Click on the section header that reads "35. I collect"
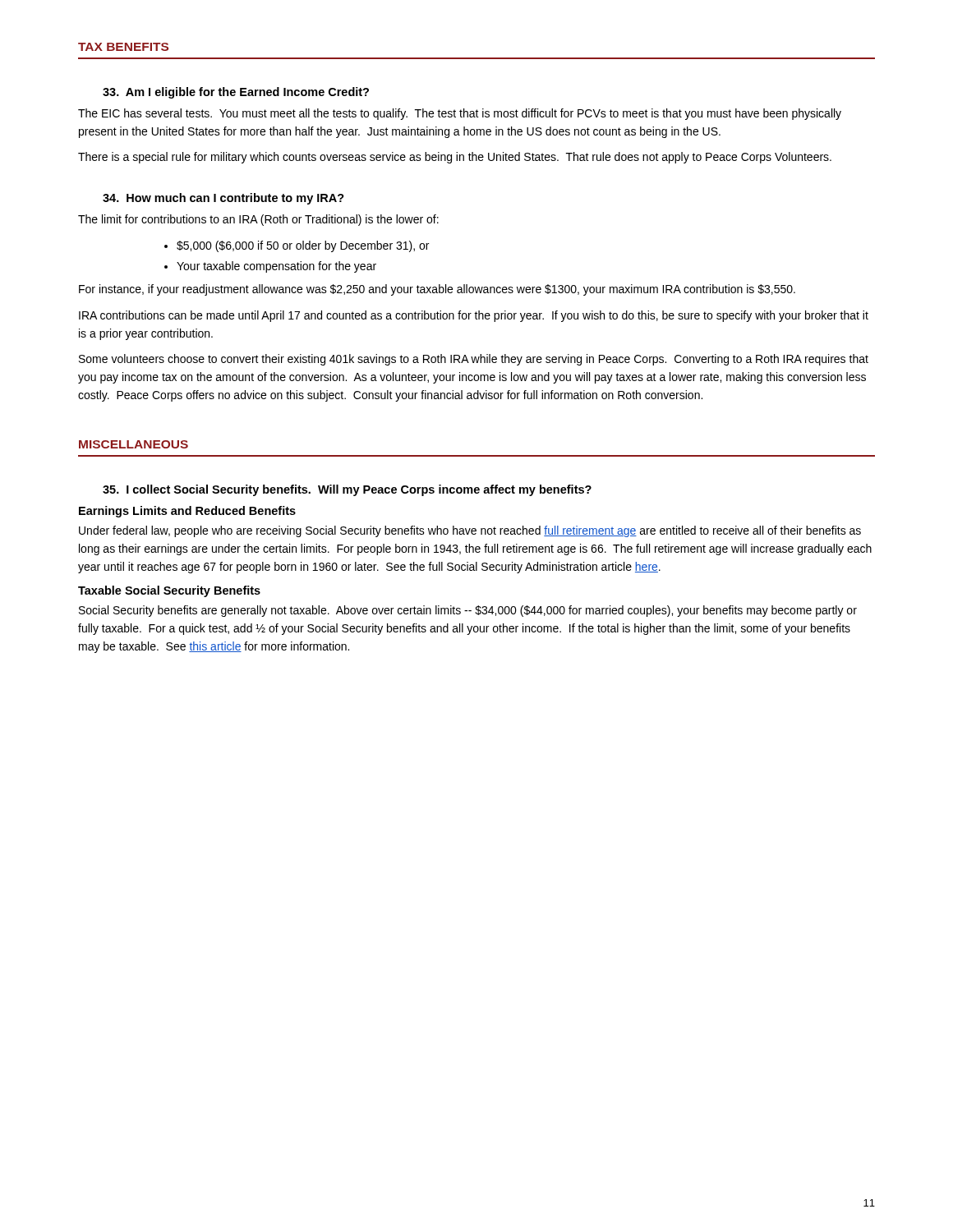 (x=347, y=490)
